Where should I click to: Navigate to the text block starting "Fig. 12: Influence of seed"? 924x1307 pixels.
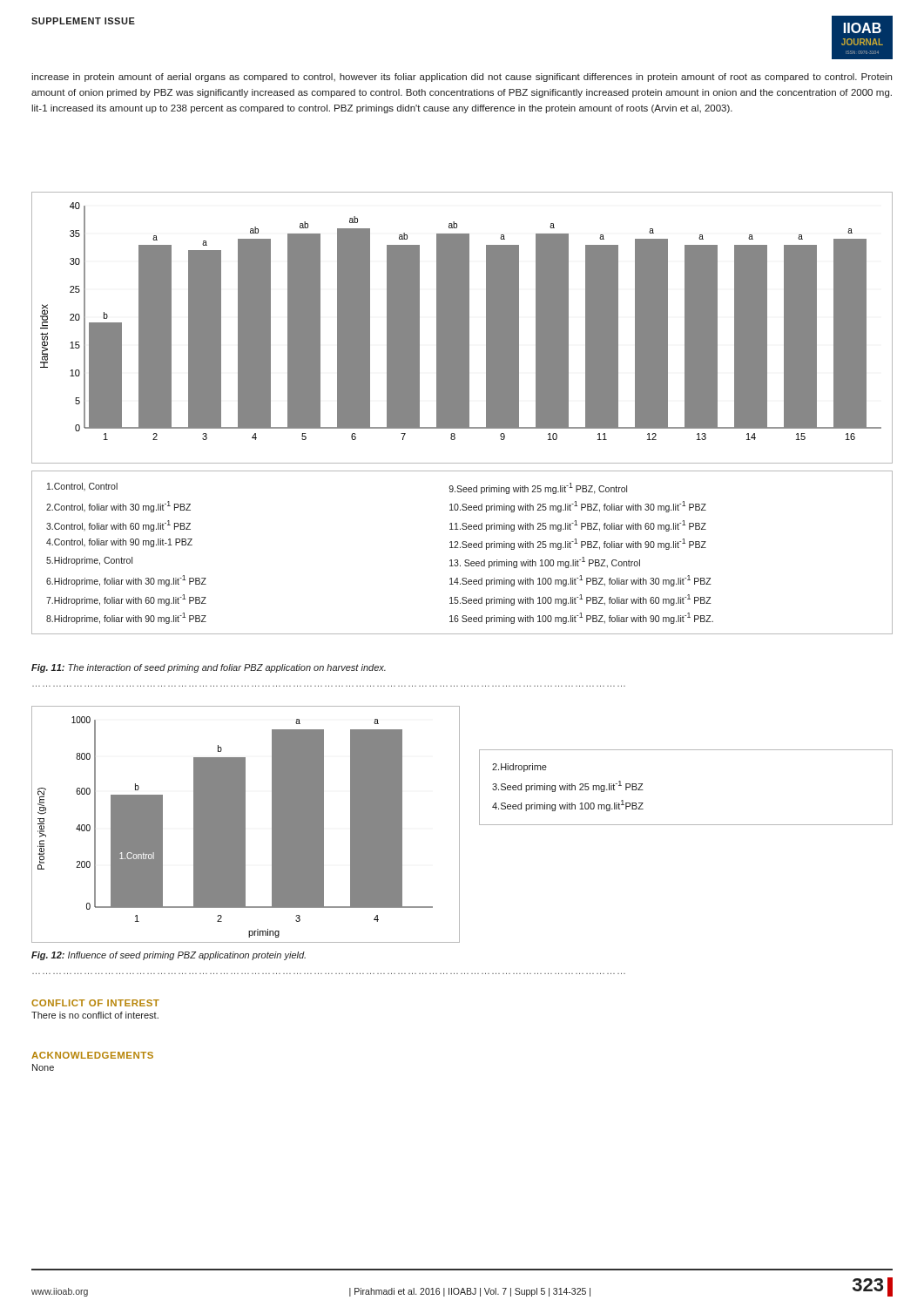169,955
